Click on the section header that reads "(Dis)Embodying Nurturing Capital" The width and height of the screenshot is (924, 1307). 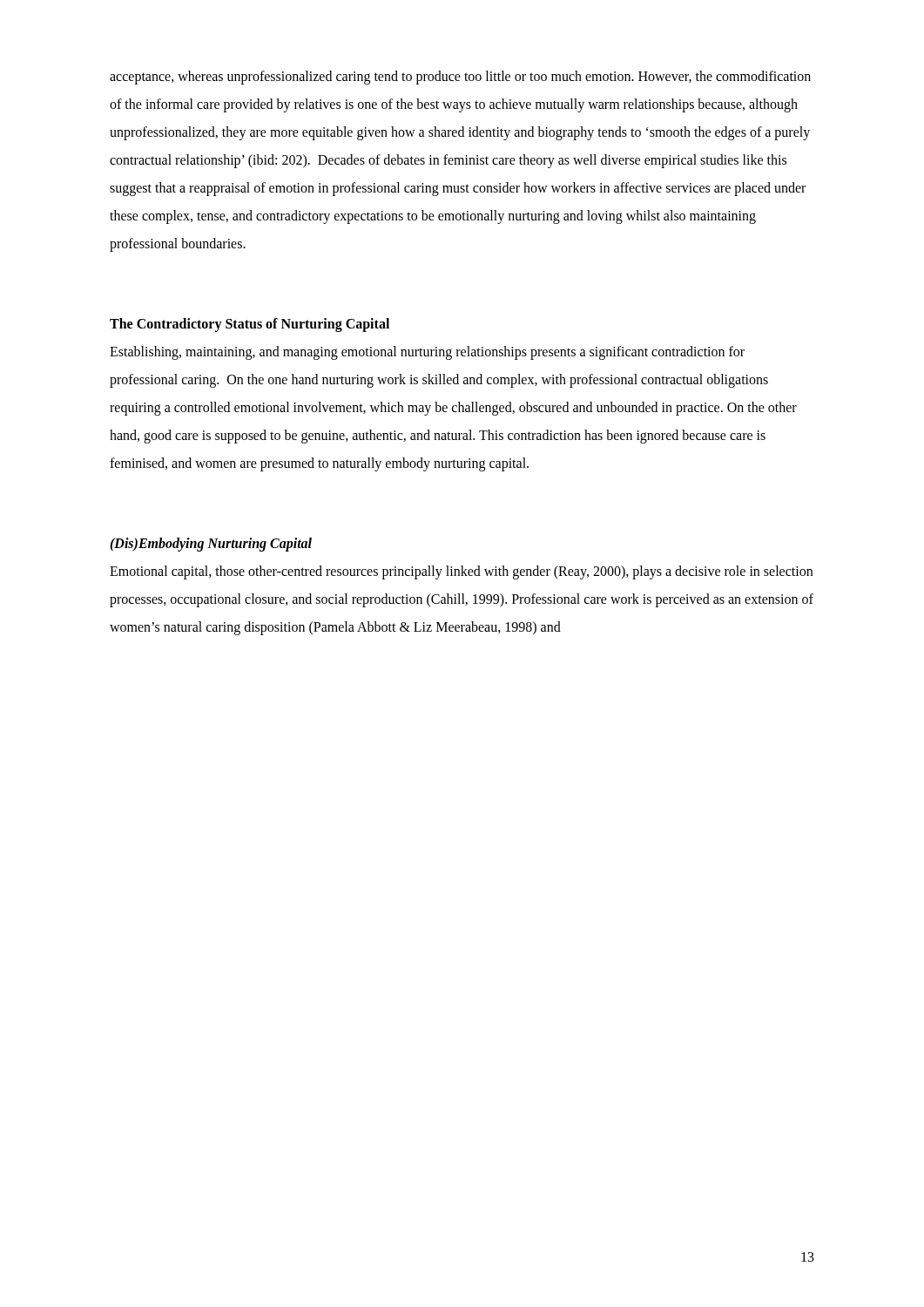pos(211,543)
